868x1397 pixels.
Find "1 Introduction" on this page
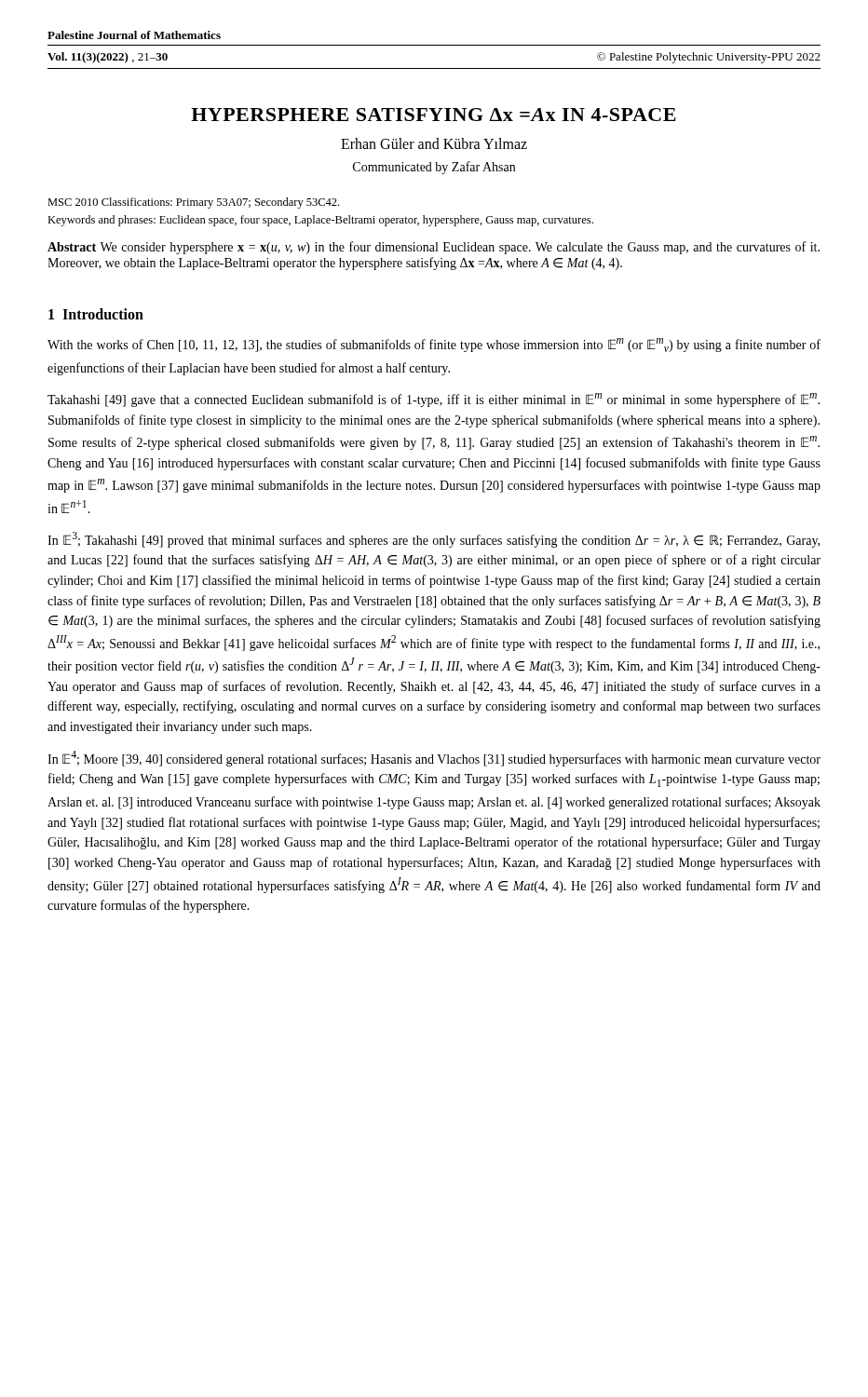[95, 314]
